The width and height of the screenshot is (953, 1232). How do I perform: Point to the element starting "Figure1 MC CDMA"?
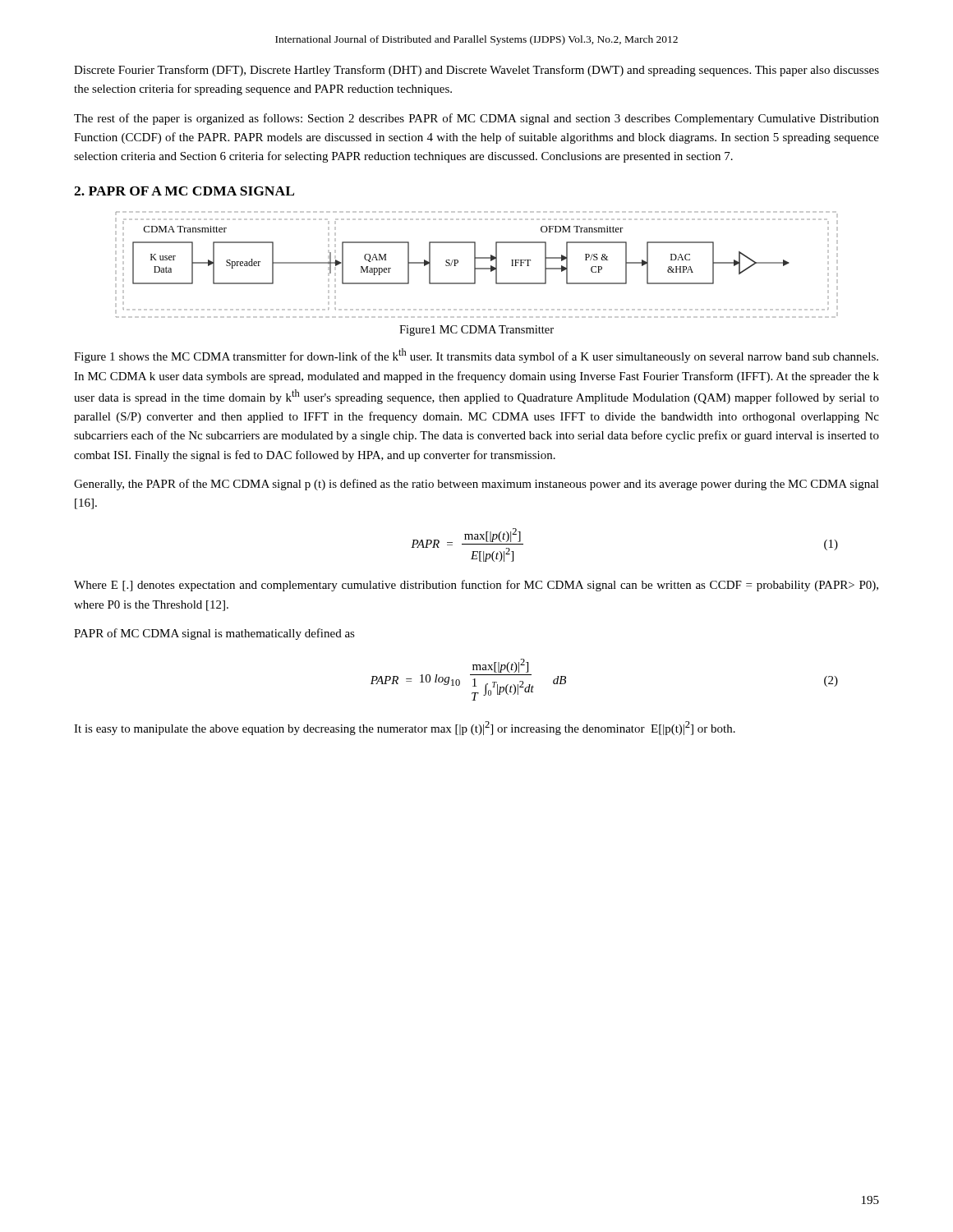(476, 330)
